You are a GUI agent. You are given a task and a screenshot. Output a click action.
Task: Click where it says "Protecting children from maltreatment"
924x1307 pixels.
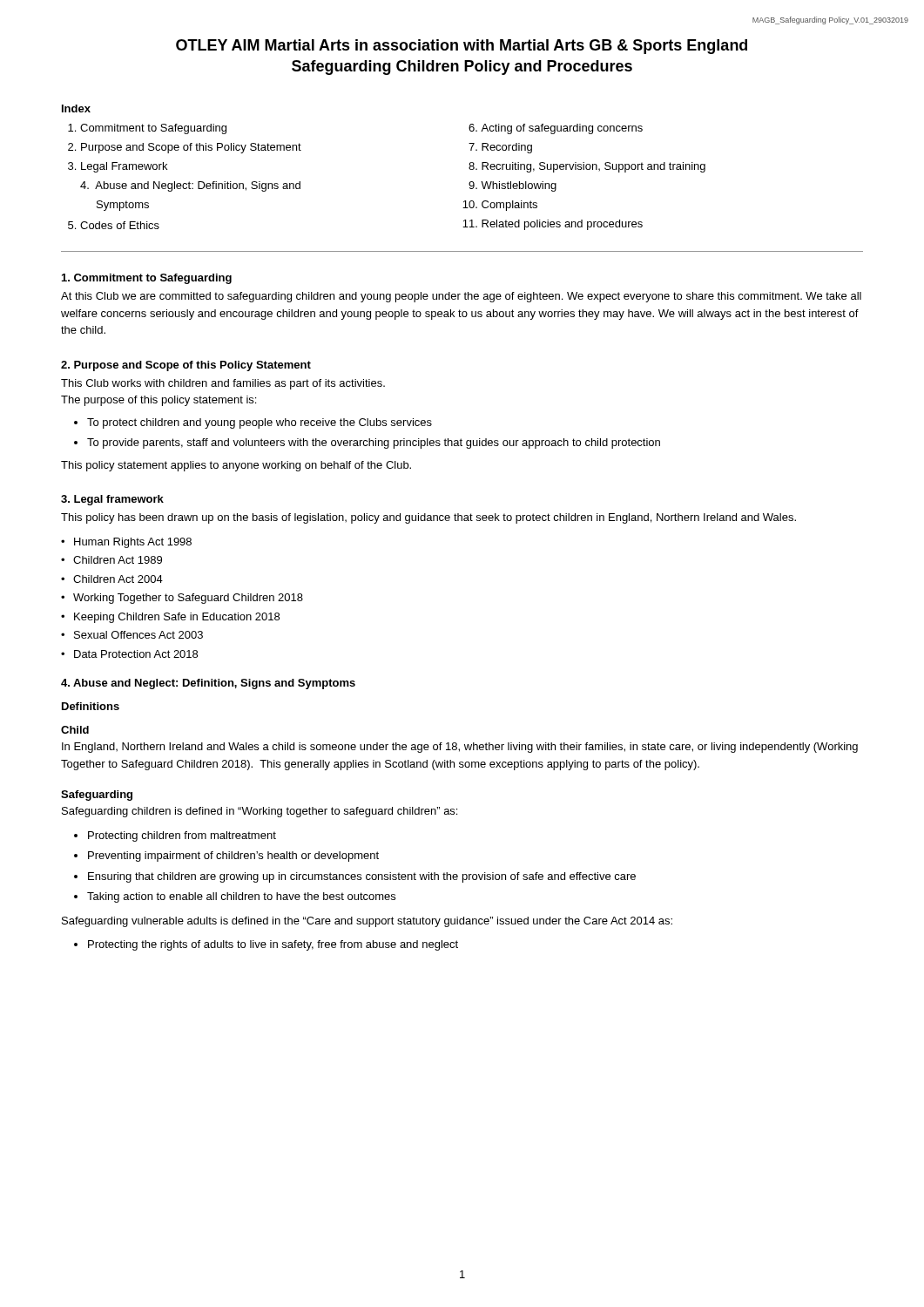coord(182,835)
